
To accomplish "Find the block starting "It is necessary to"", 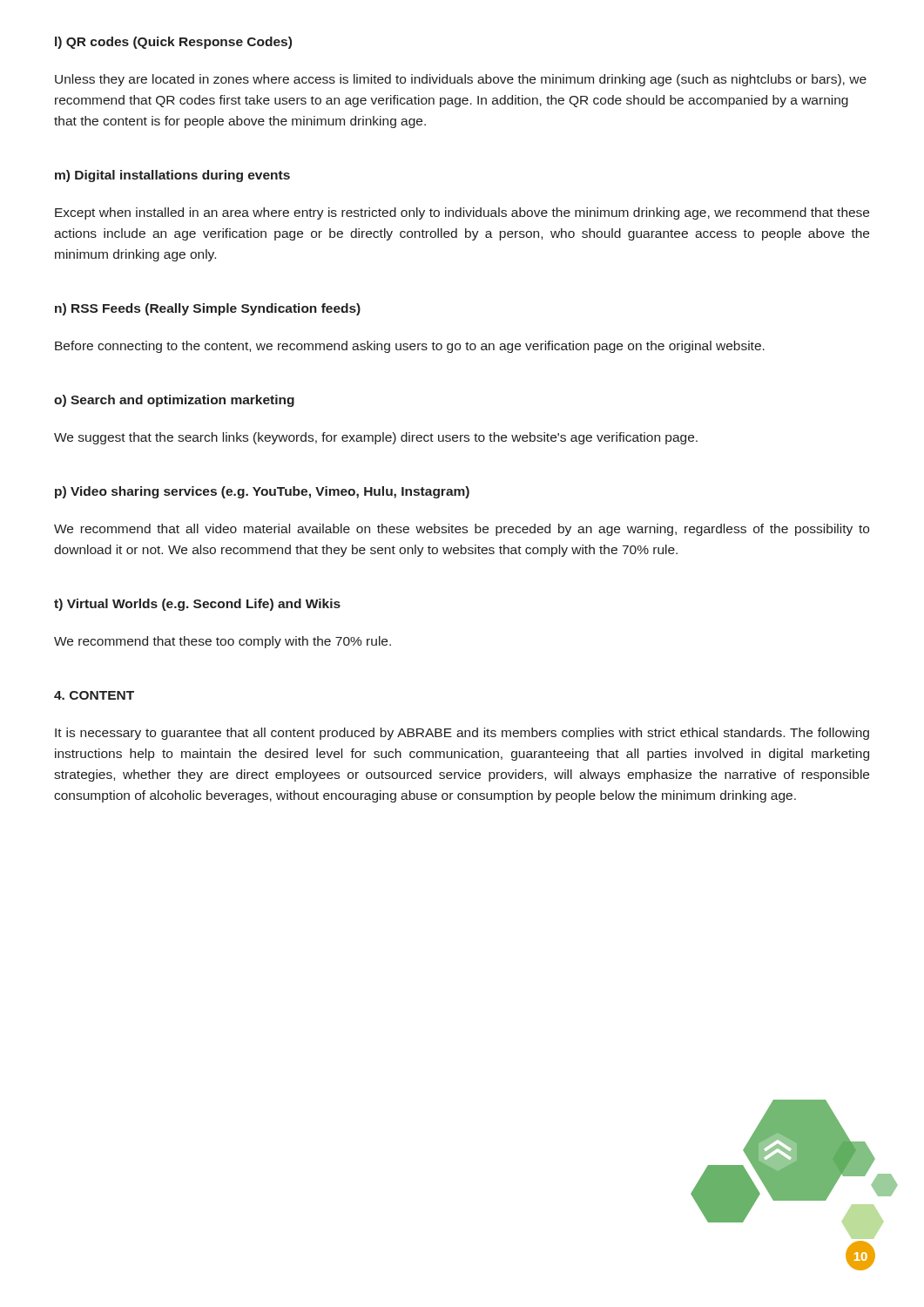I will [462, 763].
